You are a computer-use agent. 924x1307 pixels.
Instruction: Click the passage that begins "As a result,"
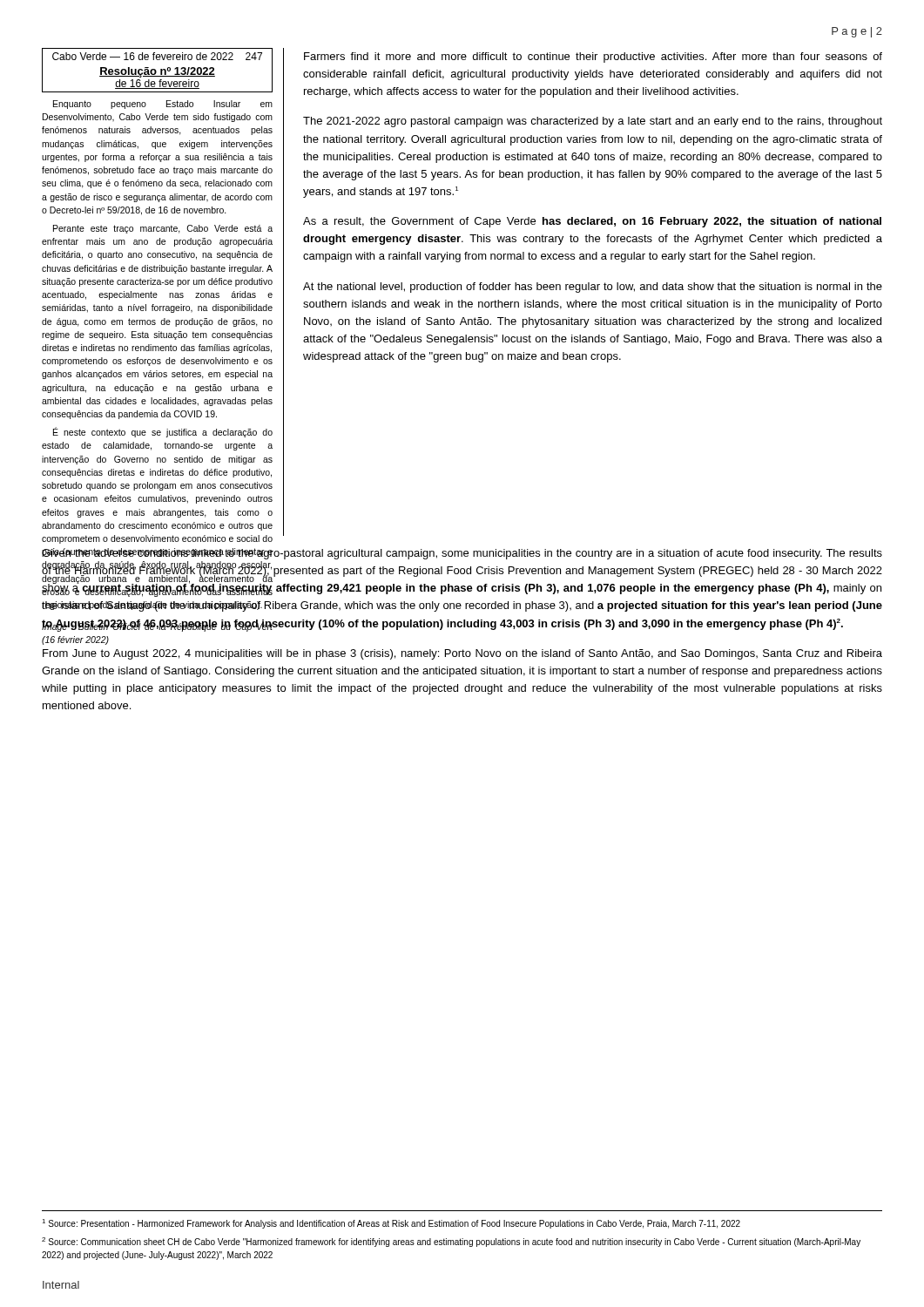[593, 239]
